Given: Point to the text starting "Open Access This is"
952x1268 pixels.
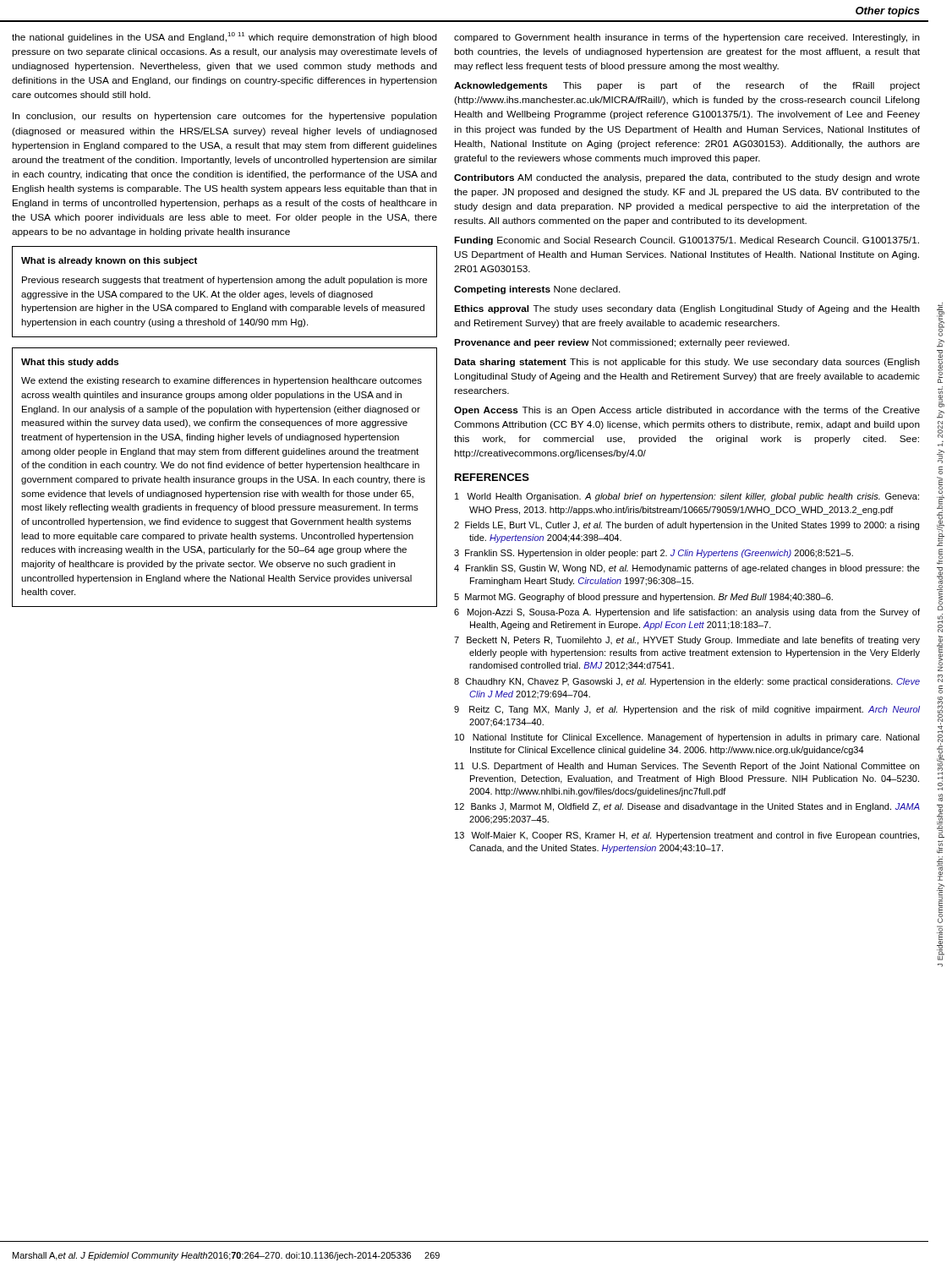Looking at the screenshot, I should pyautogui.click(x=687, y=432).
